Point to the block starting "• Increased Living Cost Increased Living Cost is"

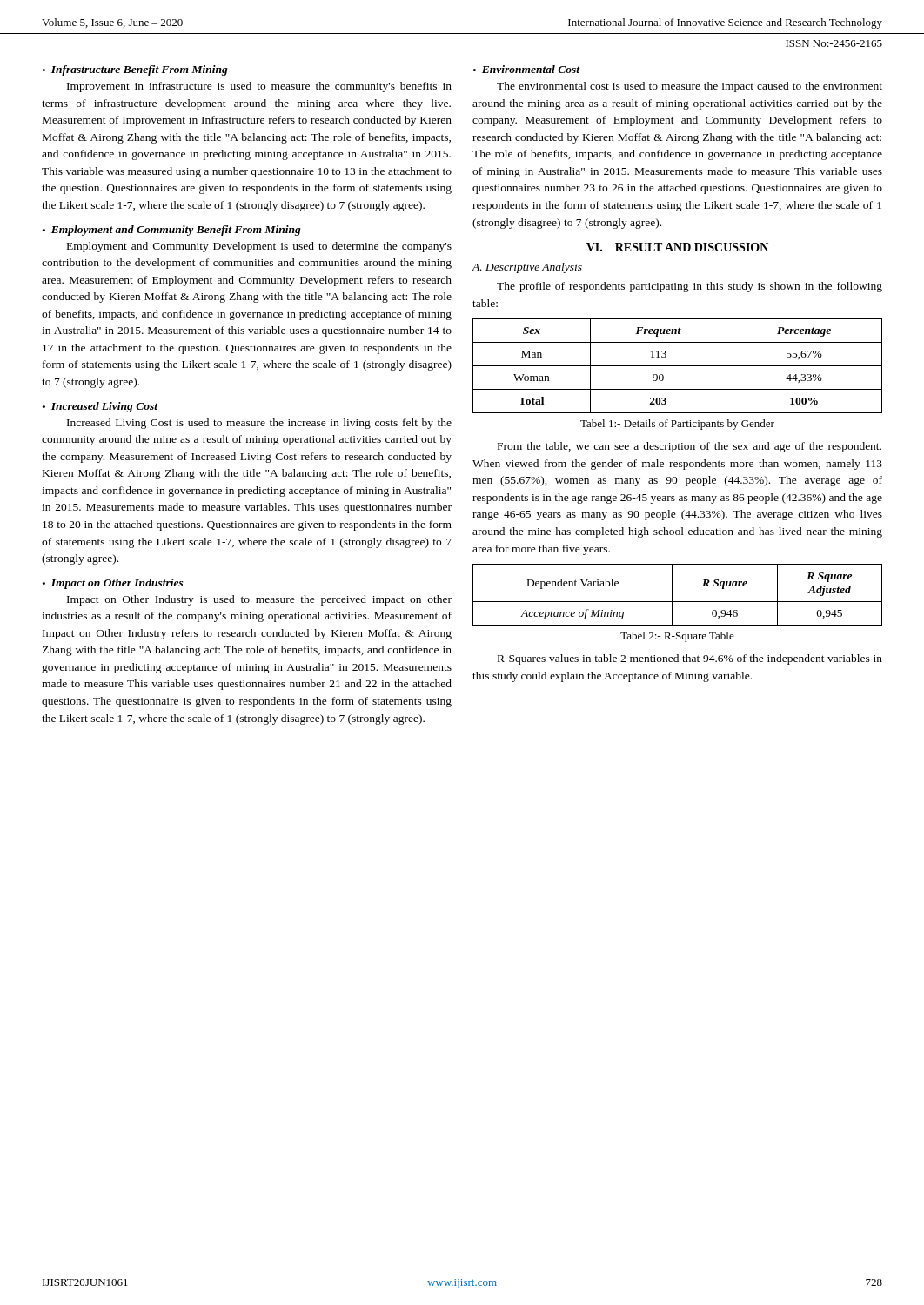click(247, 483)
